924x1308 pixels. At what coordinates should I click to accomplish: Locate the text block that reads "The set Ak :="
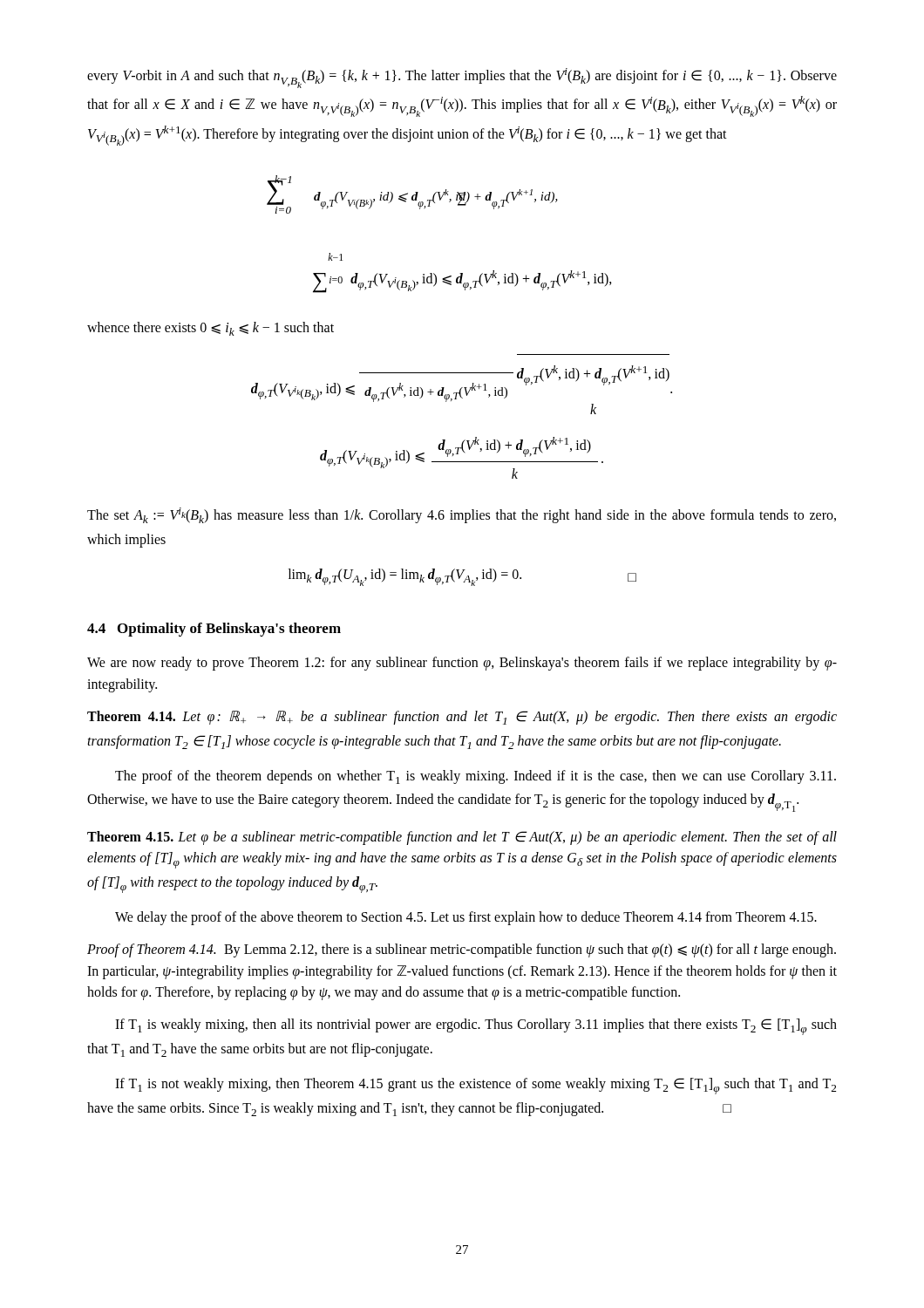[x=462, y=525]
